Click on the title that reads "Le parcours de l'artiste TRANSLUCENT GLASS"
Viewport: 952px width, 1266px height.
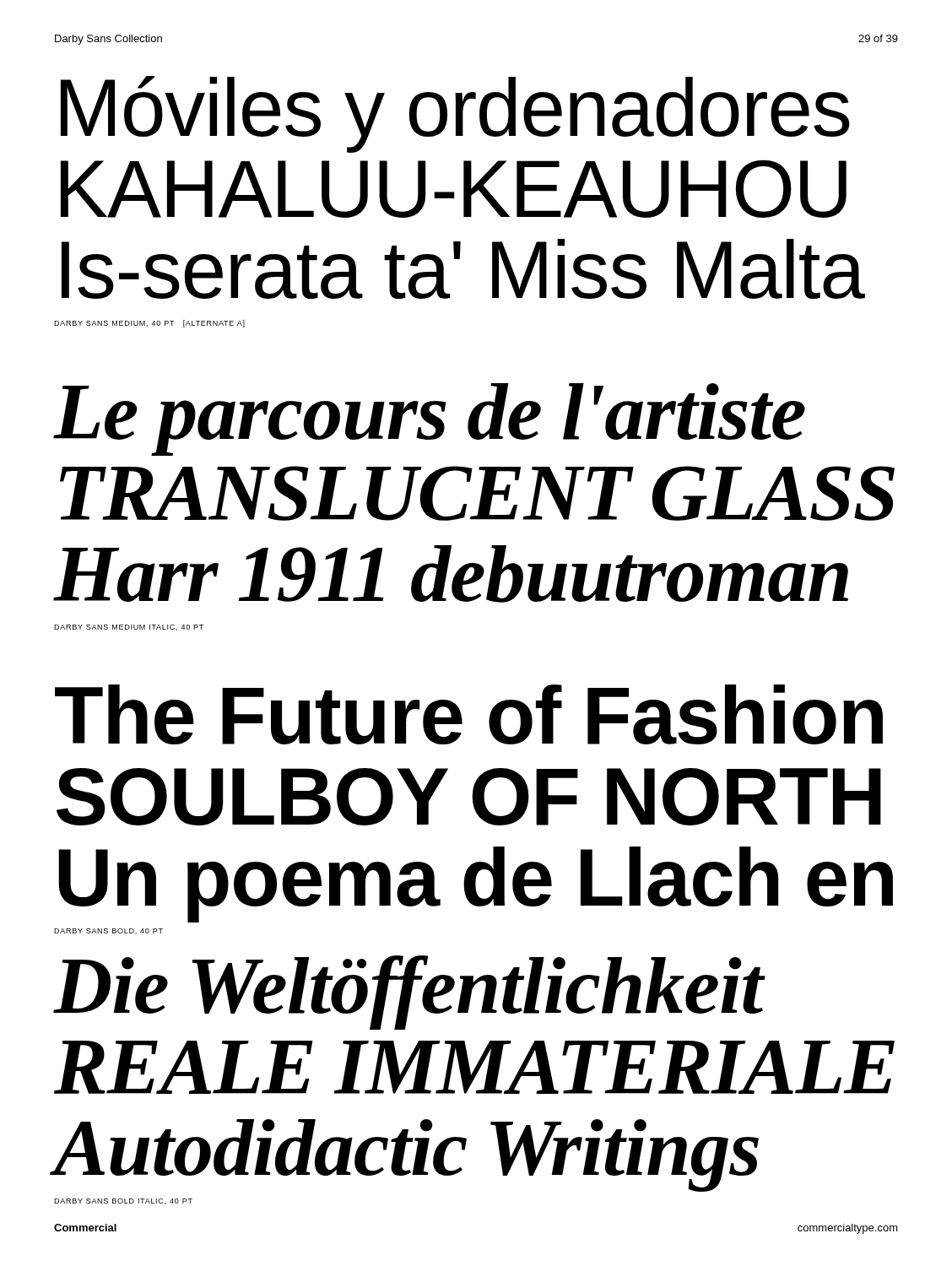click(476, 501)
